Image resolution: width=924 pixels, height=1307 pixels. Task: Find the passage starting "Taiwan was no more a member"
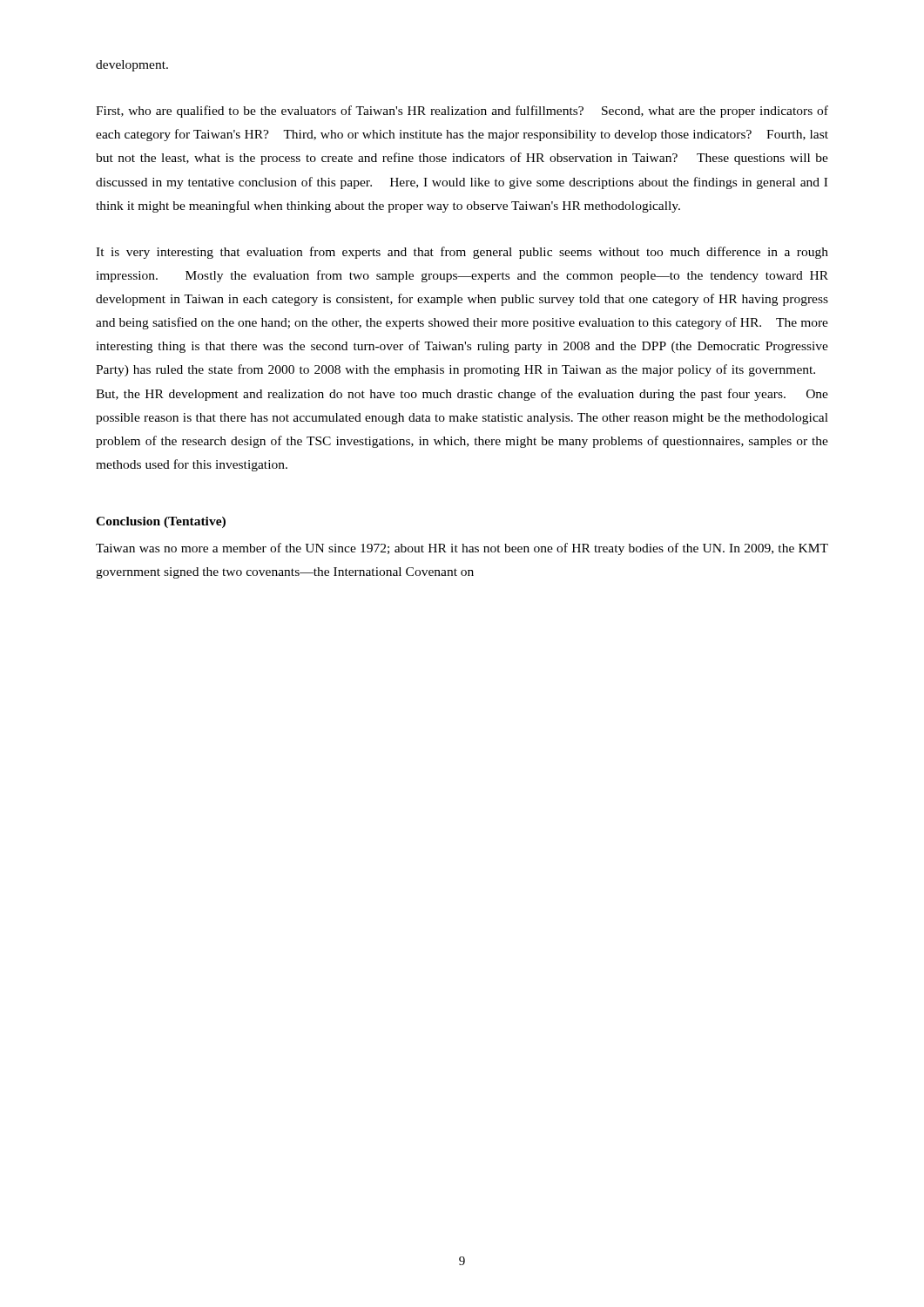tap(462, 560)
